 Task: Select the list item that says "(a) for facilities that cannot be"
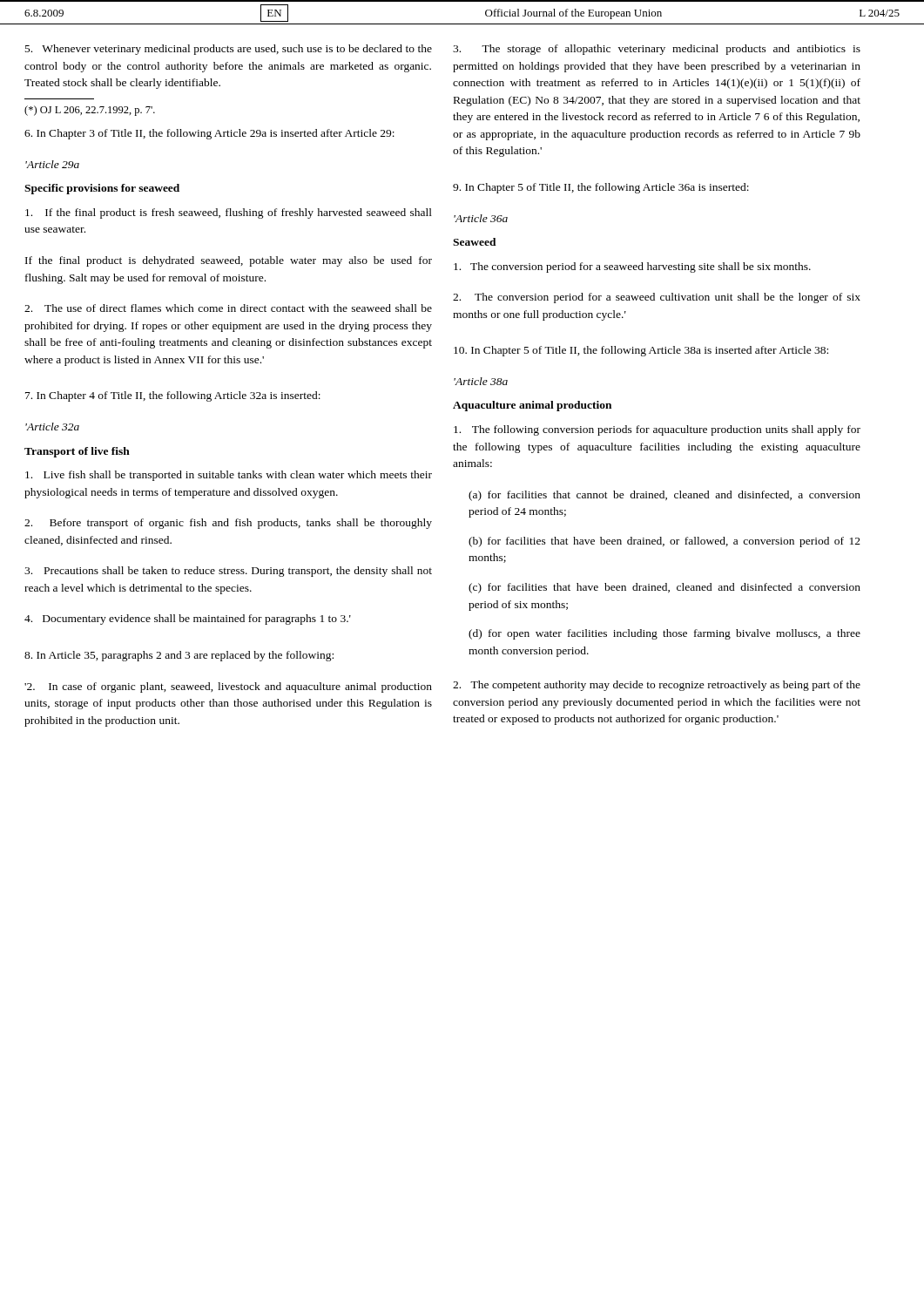(657, 503)
